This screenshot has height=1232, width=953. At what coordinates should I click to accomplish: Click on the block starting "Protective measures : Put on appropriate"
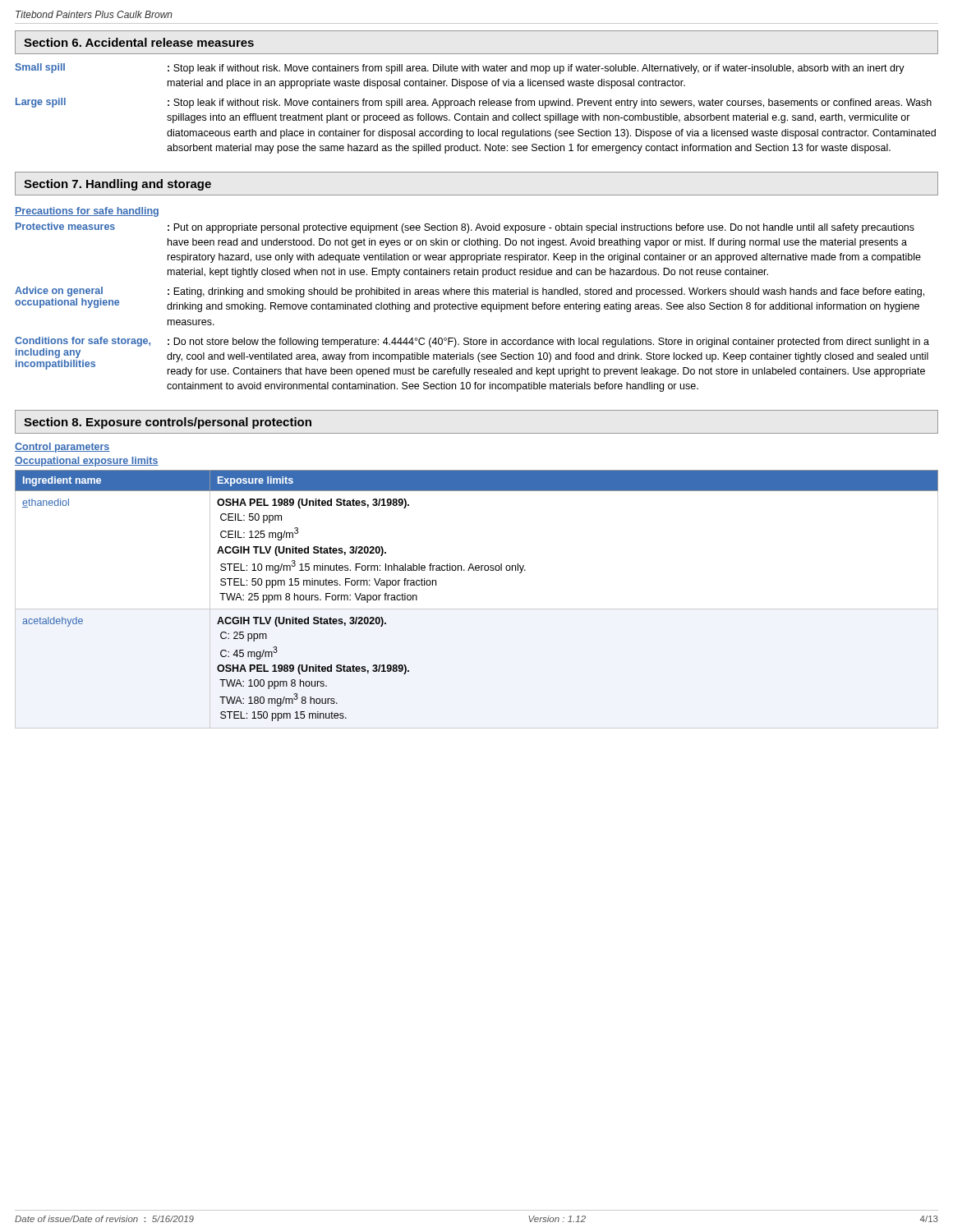pos(476,250)
